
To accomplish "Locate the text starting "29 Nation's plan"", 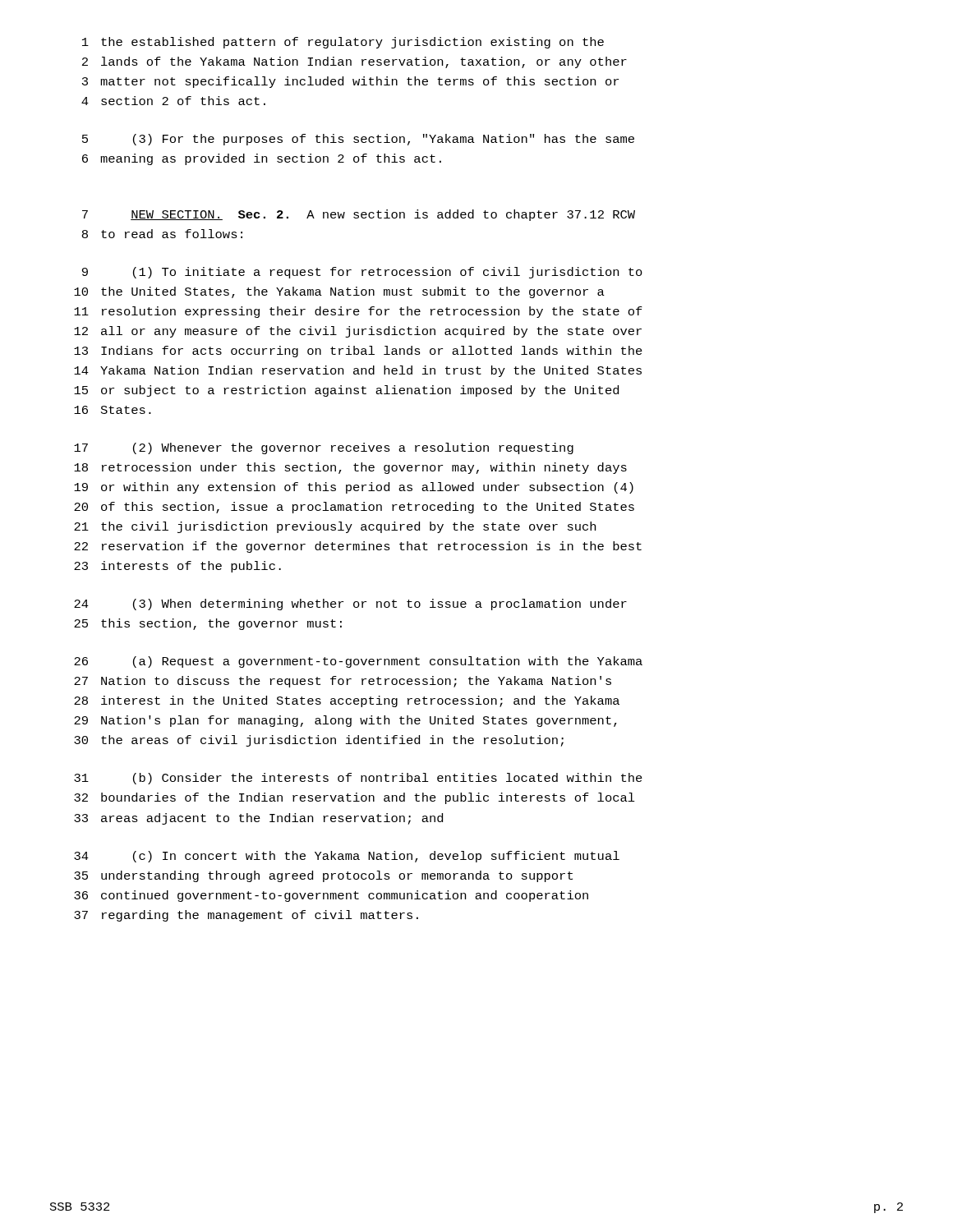I will click(x=476, y=721).
